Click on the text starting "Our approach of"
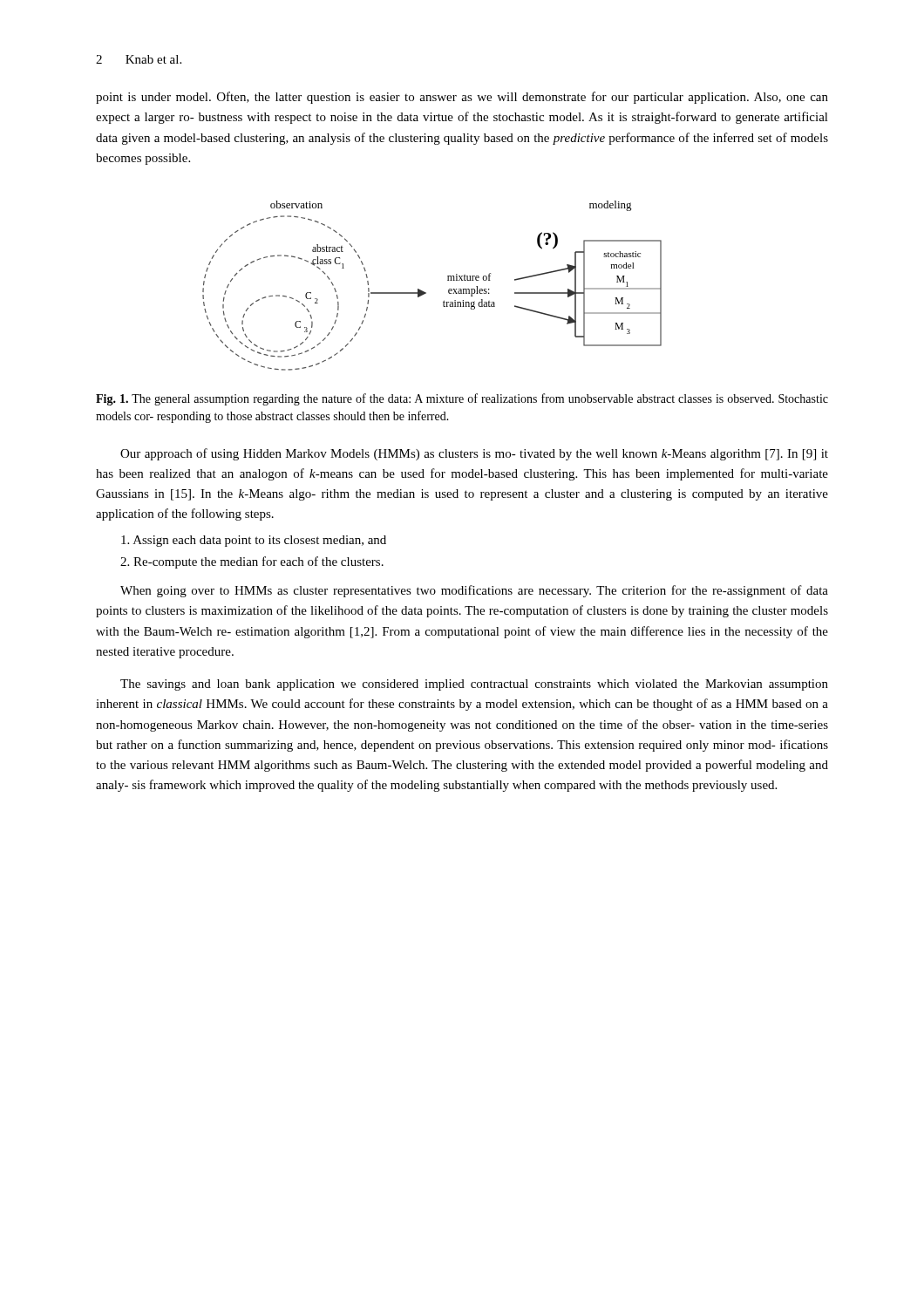 [x=462, y=484]
